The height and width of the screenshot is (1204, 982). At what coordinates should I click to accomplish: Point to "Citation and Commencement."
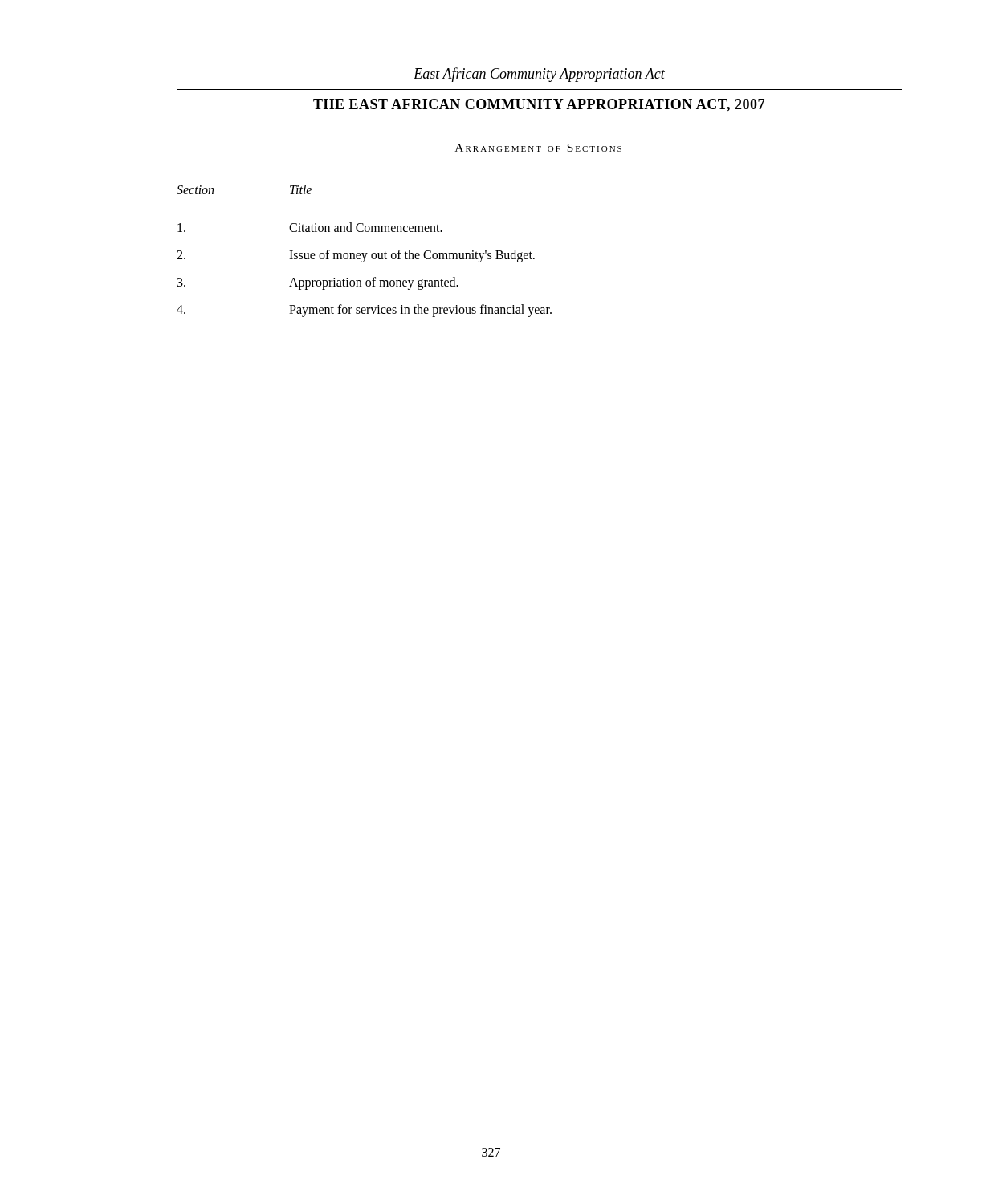pos(310,227)
